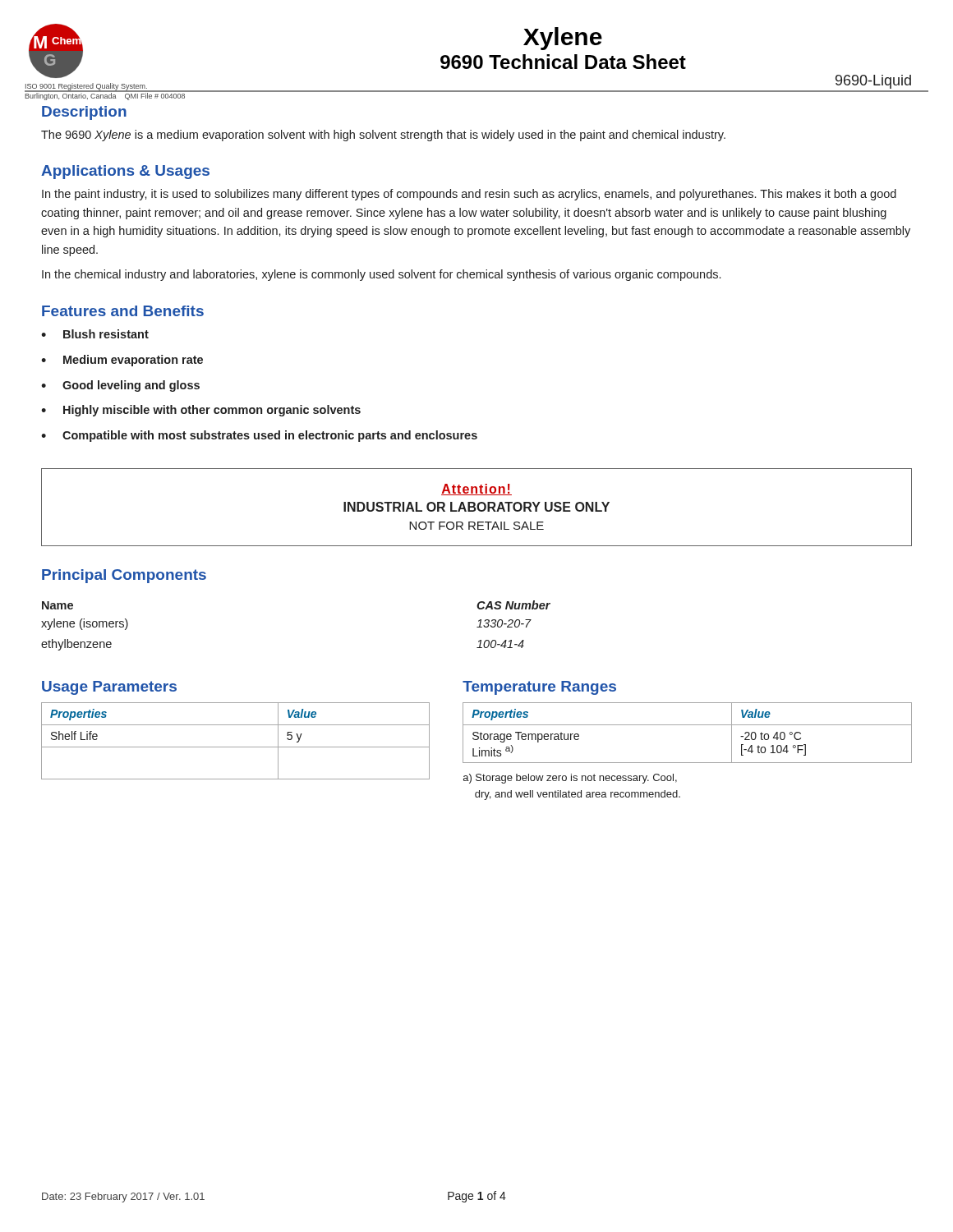The height and width of the screenshot is (1232, 953).
Task: Select the section header with the text "Principal Components"
Action: point(124,575)
